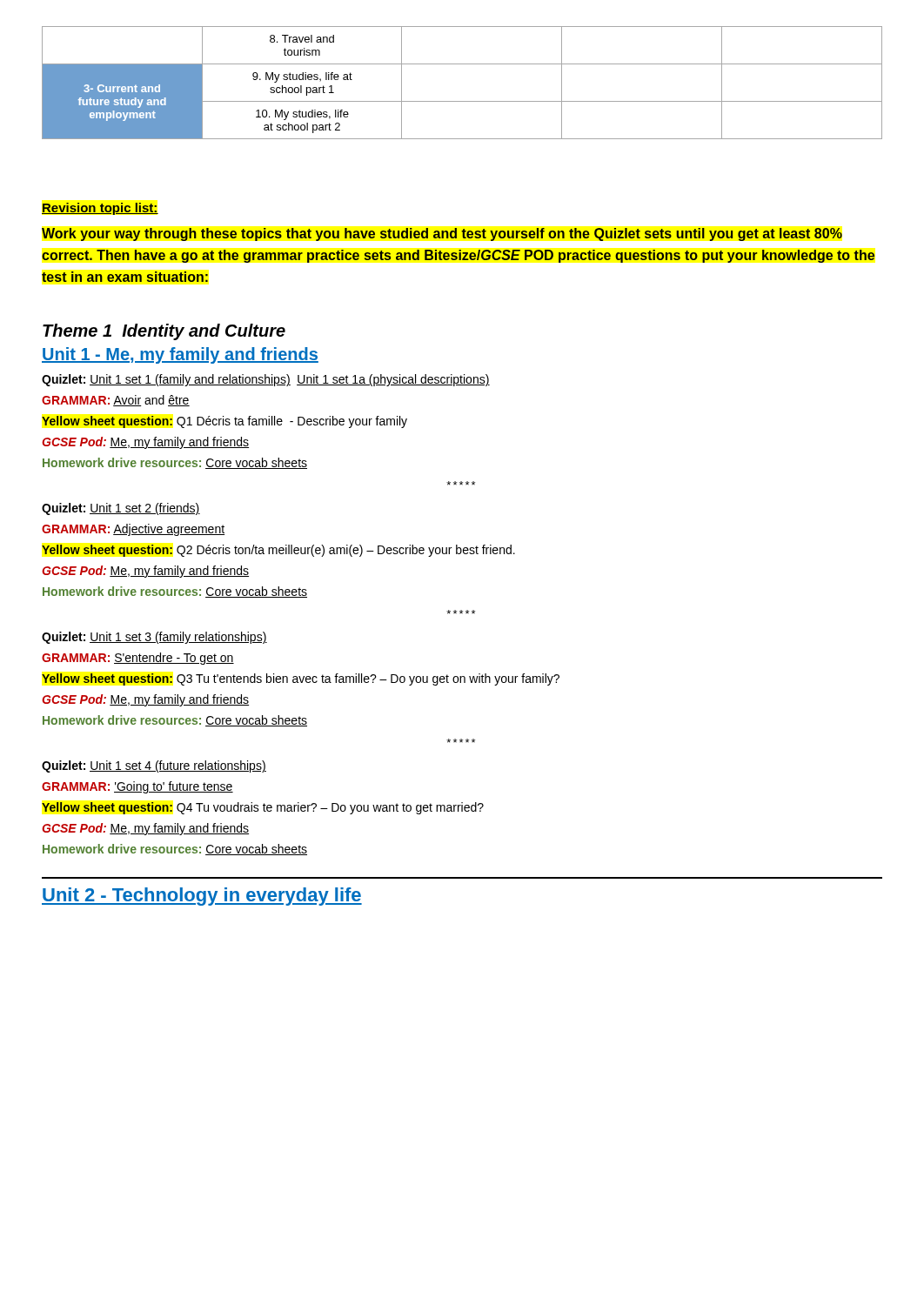Locate the table with the text "9. My studies, life"
The height and width of the screenshot is (1305, 924).
462,83
